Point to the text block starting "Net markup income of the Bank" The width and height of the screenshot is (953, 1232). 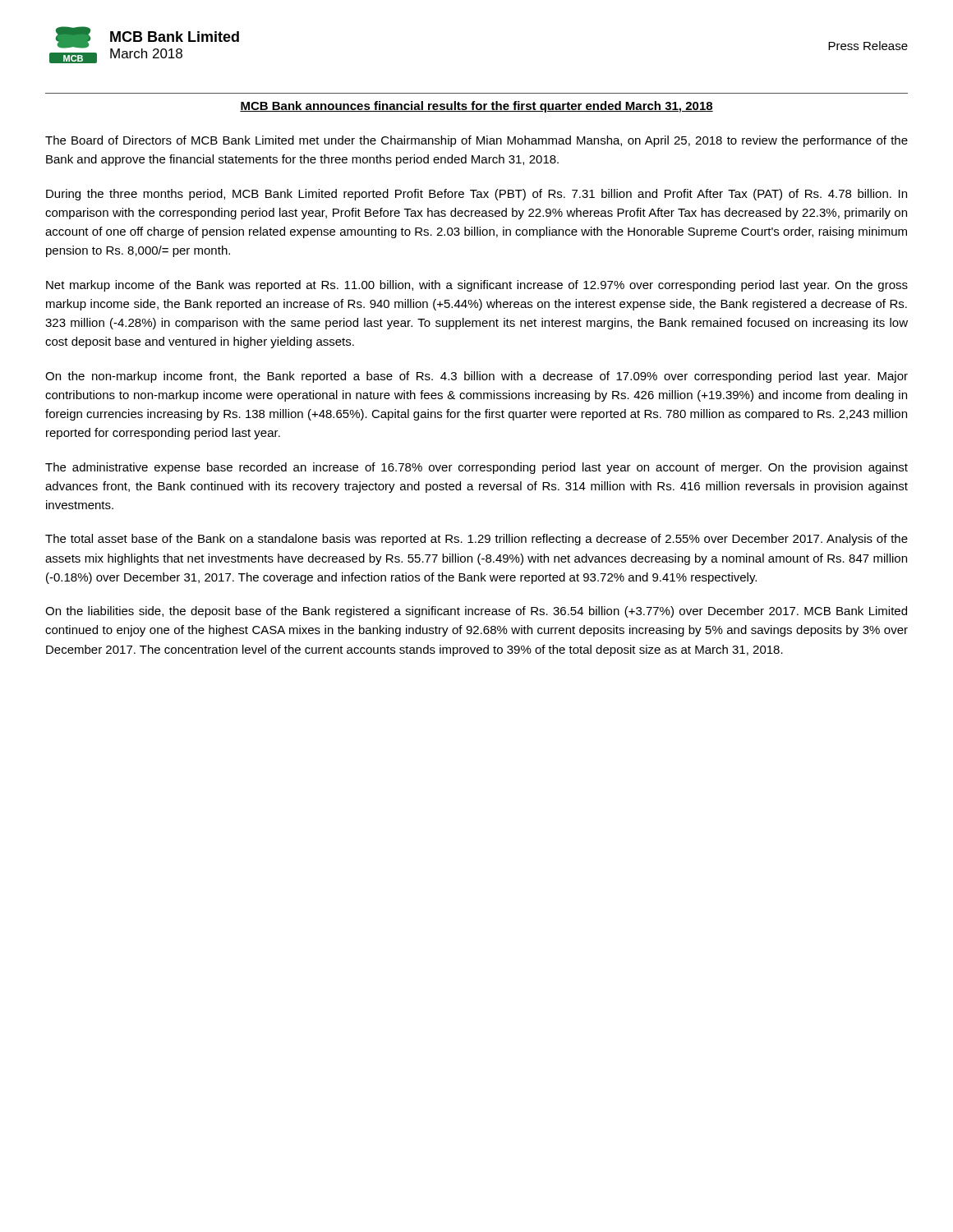click(x=476, y=313)
